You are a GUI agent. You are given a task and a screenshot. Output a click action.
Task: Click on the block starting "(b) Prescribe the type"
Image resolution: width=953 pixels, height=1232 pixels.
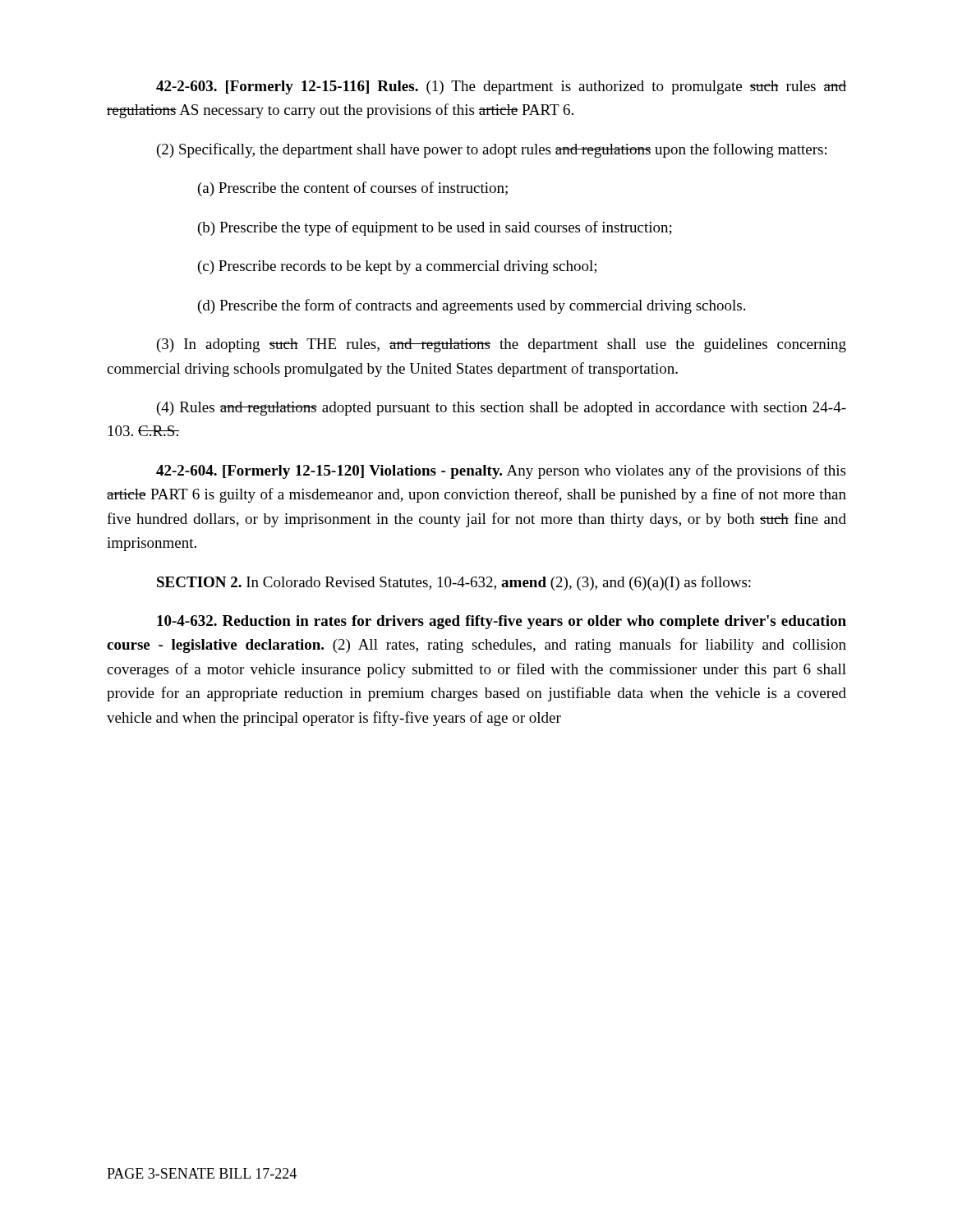click(476, 227)
